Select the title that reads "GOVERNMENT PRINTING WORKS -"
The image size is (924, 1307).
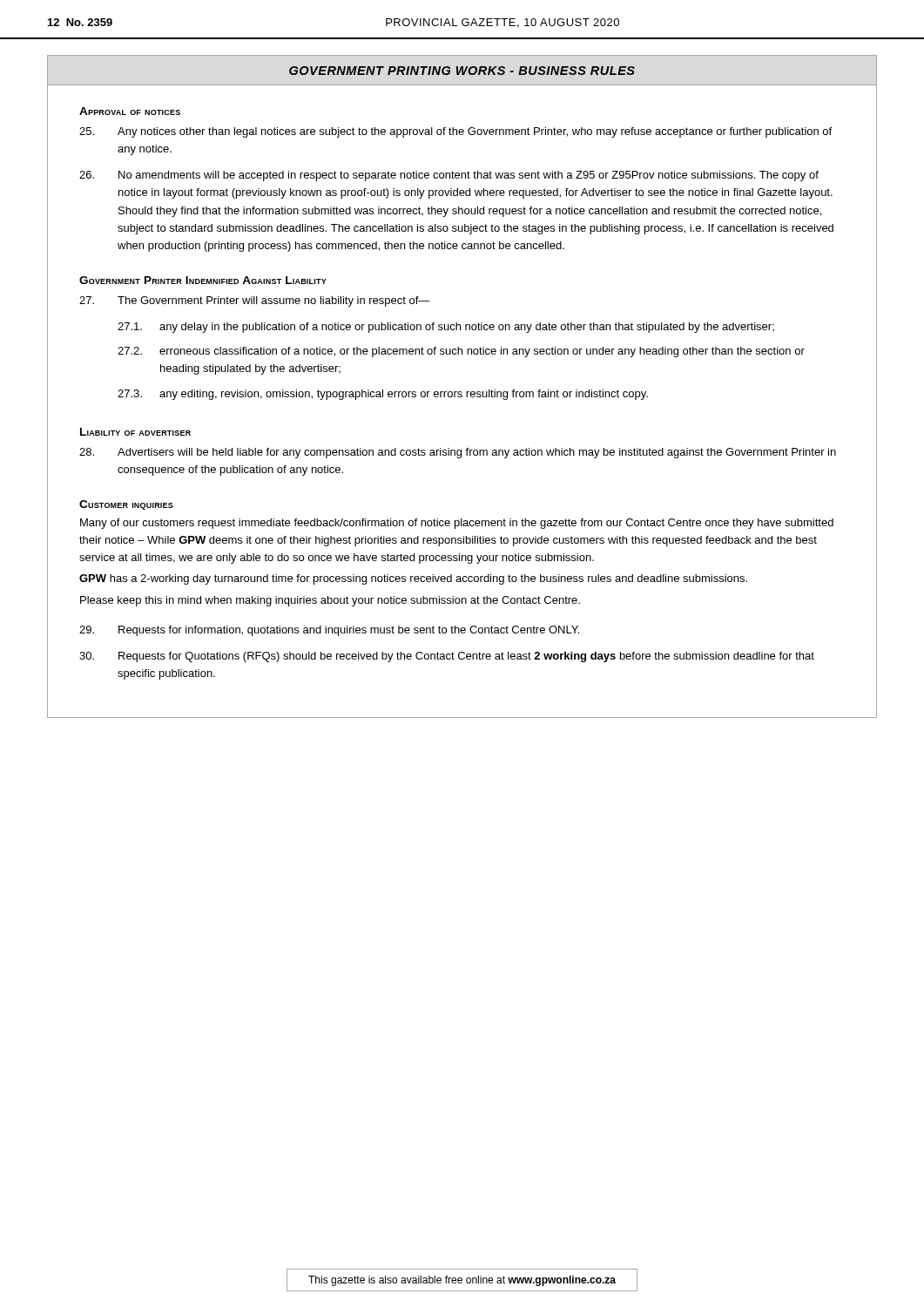pos(462,71)
